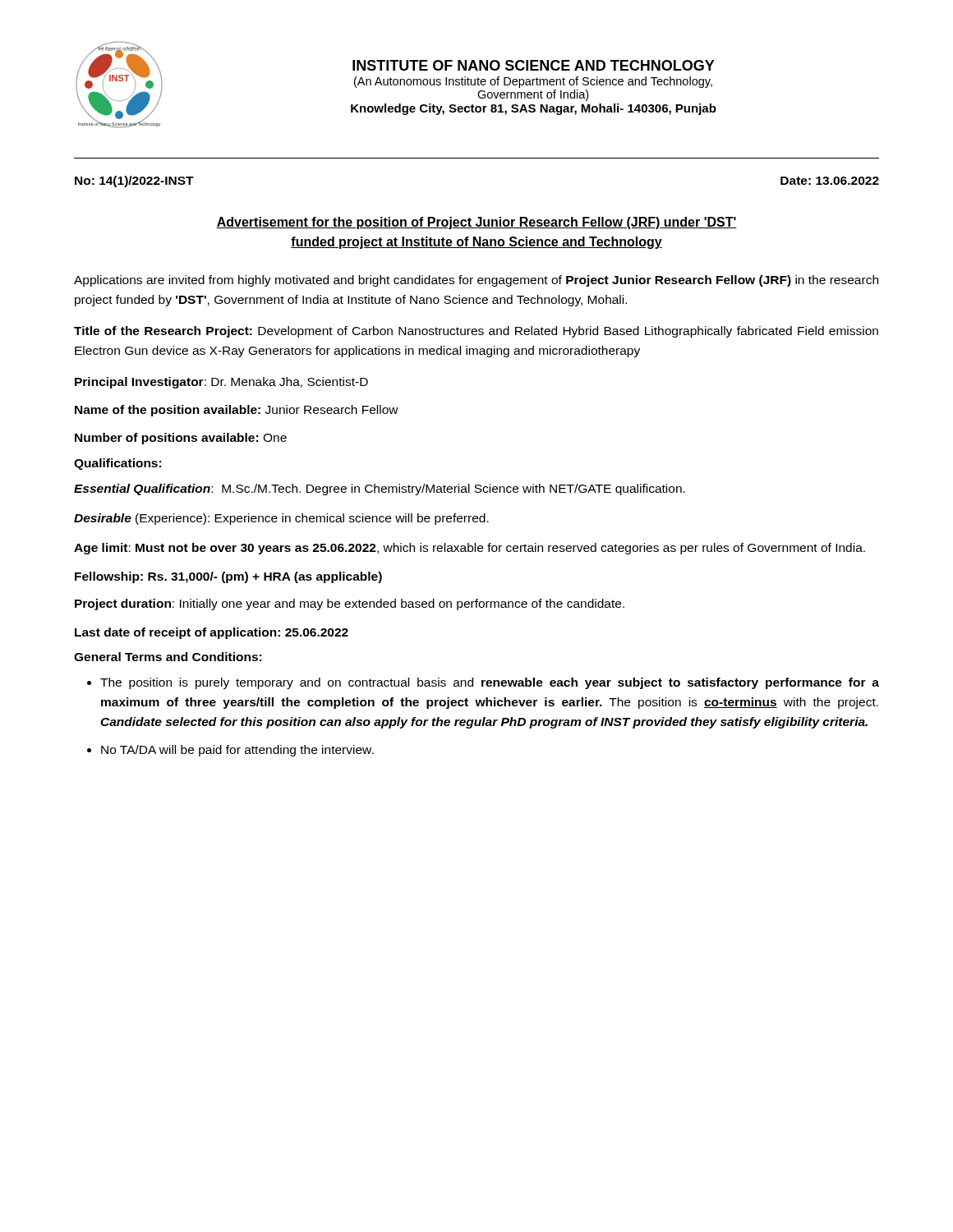Screen dimensions: 1232x953
Task: Point to the element starting "General Terms and"
Action: click(168, 657)
